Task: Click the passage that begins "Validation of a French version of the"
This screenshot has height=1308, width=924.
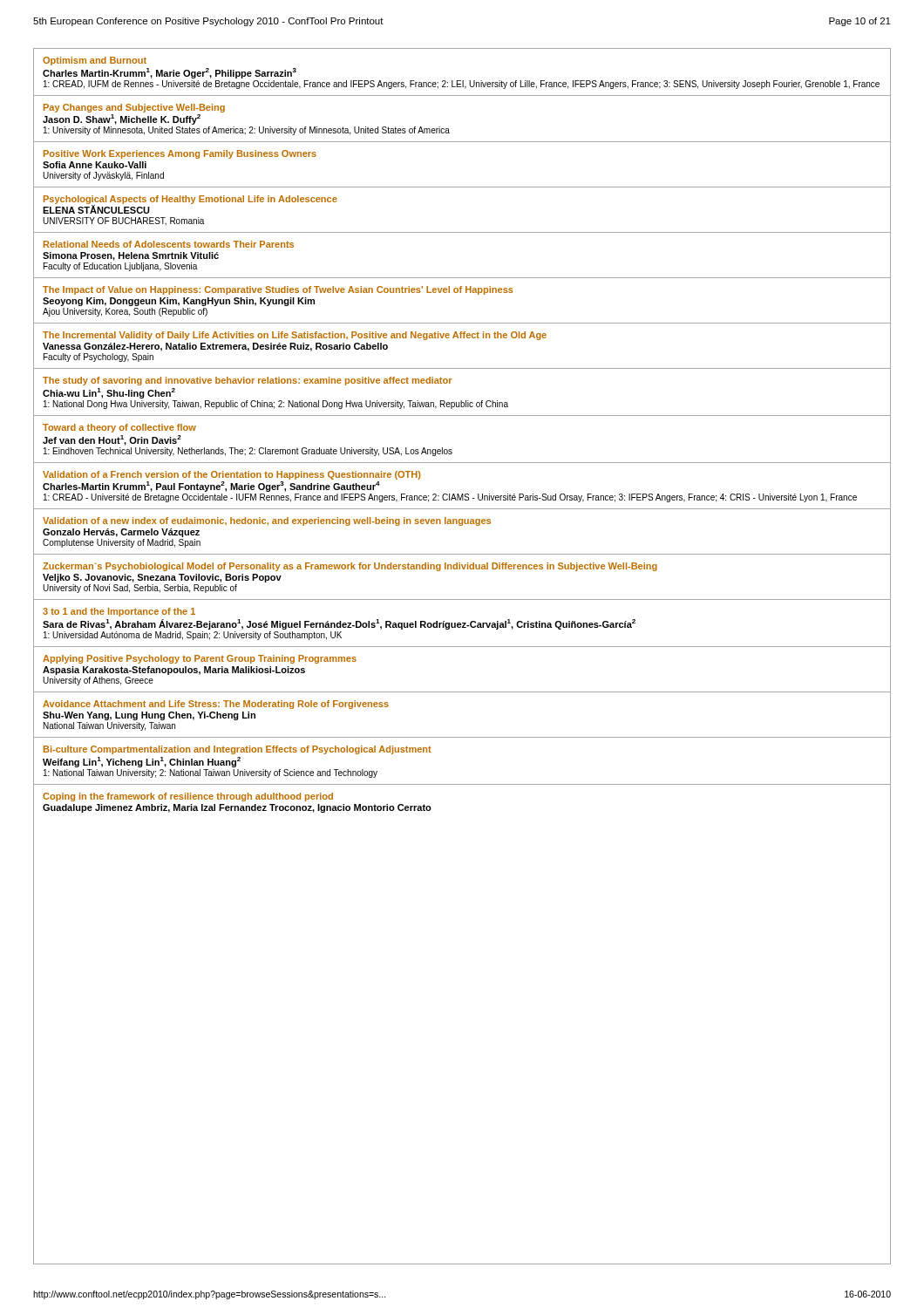Action: (462, 486)
